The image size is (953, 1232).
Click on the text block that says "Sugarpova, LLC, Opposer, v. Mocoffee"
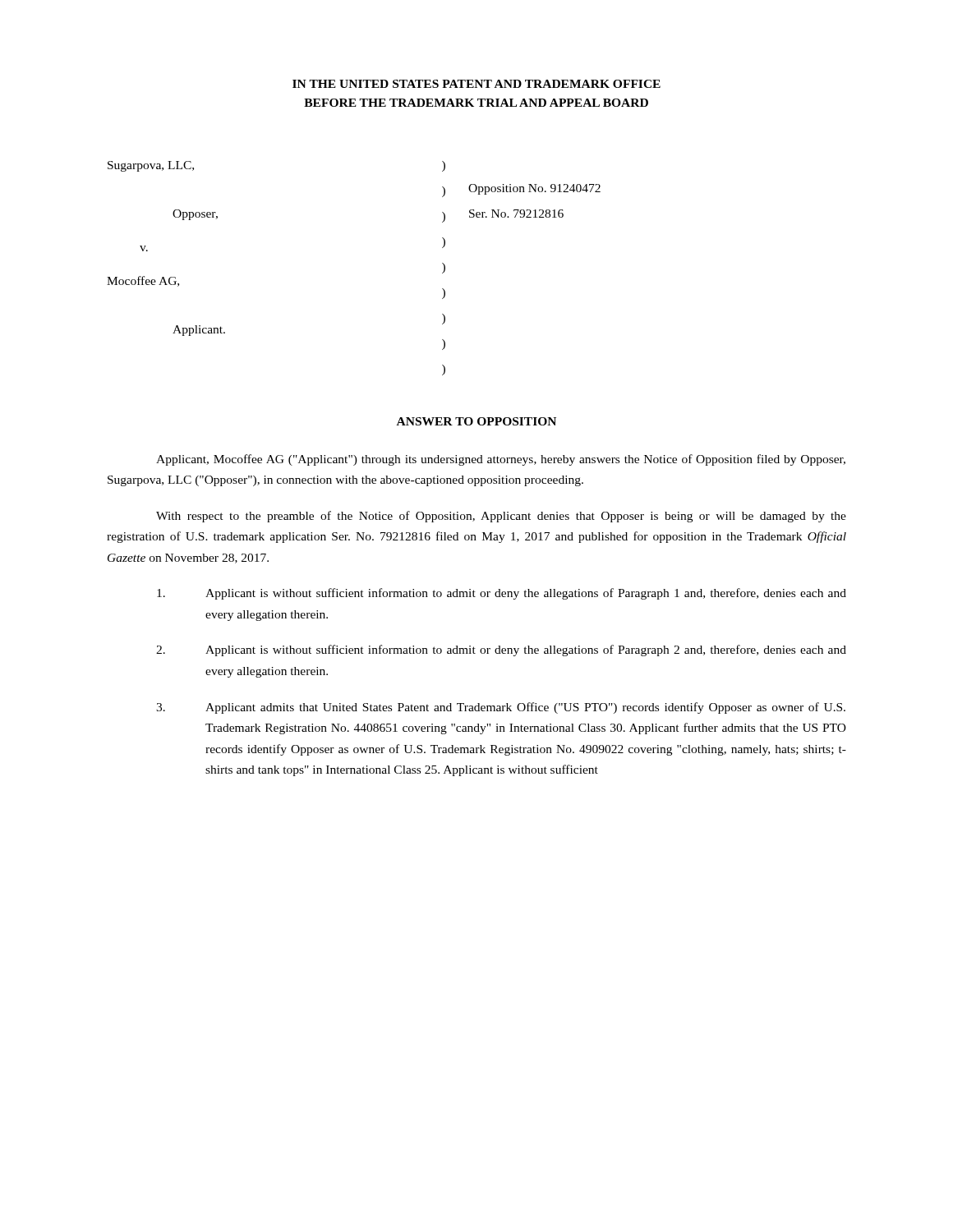[x=152, y=166]
